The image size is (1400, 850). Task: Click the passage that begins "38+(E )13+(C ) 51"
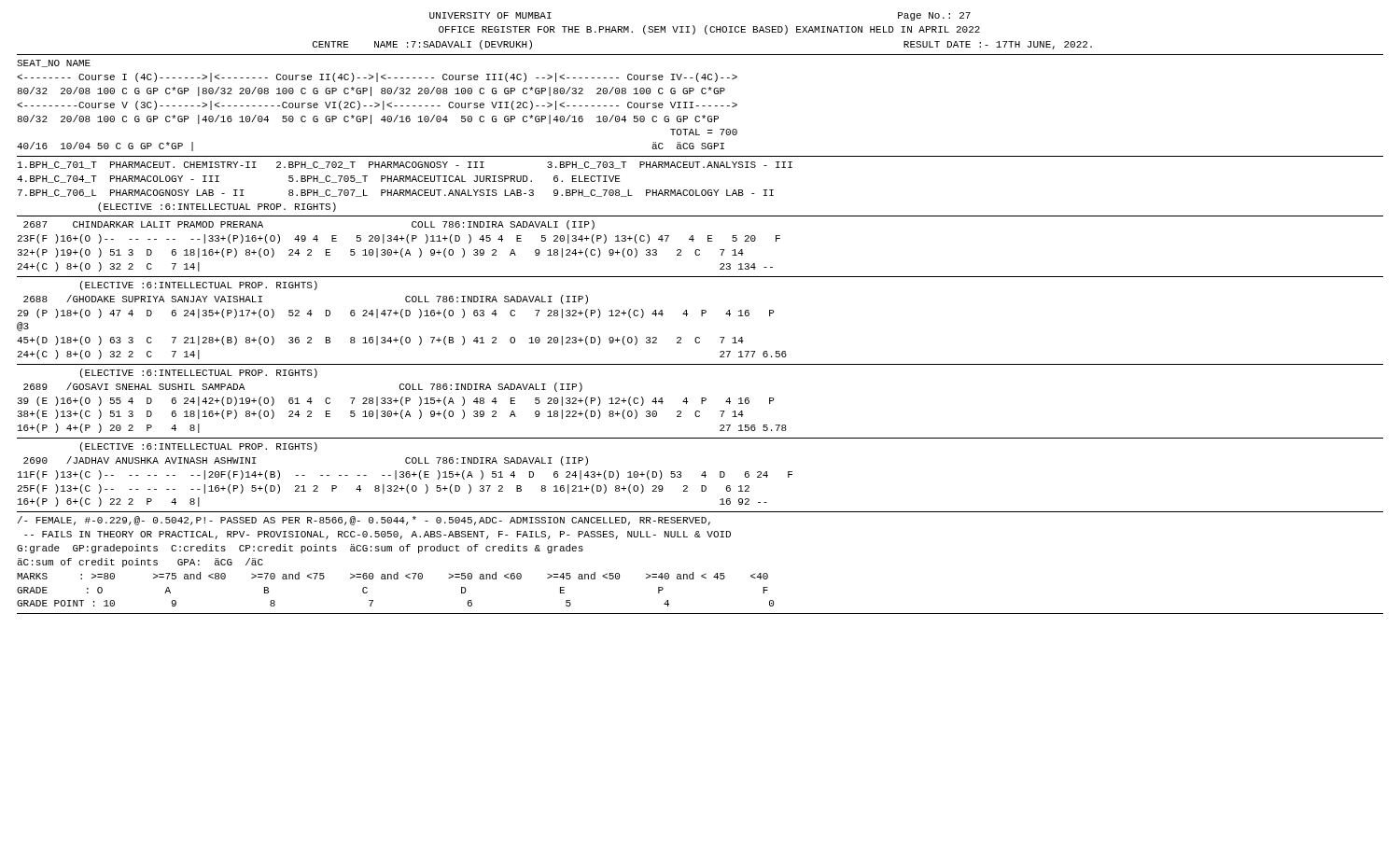[380, 415]
